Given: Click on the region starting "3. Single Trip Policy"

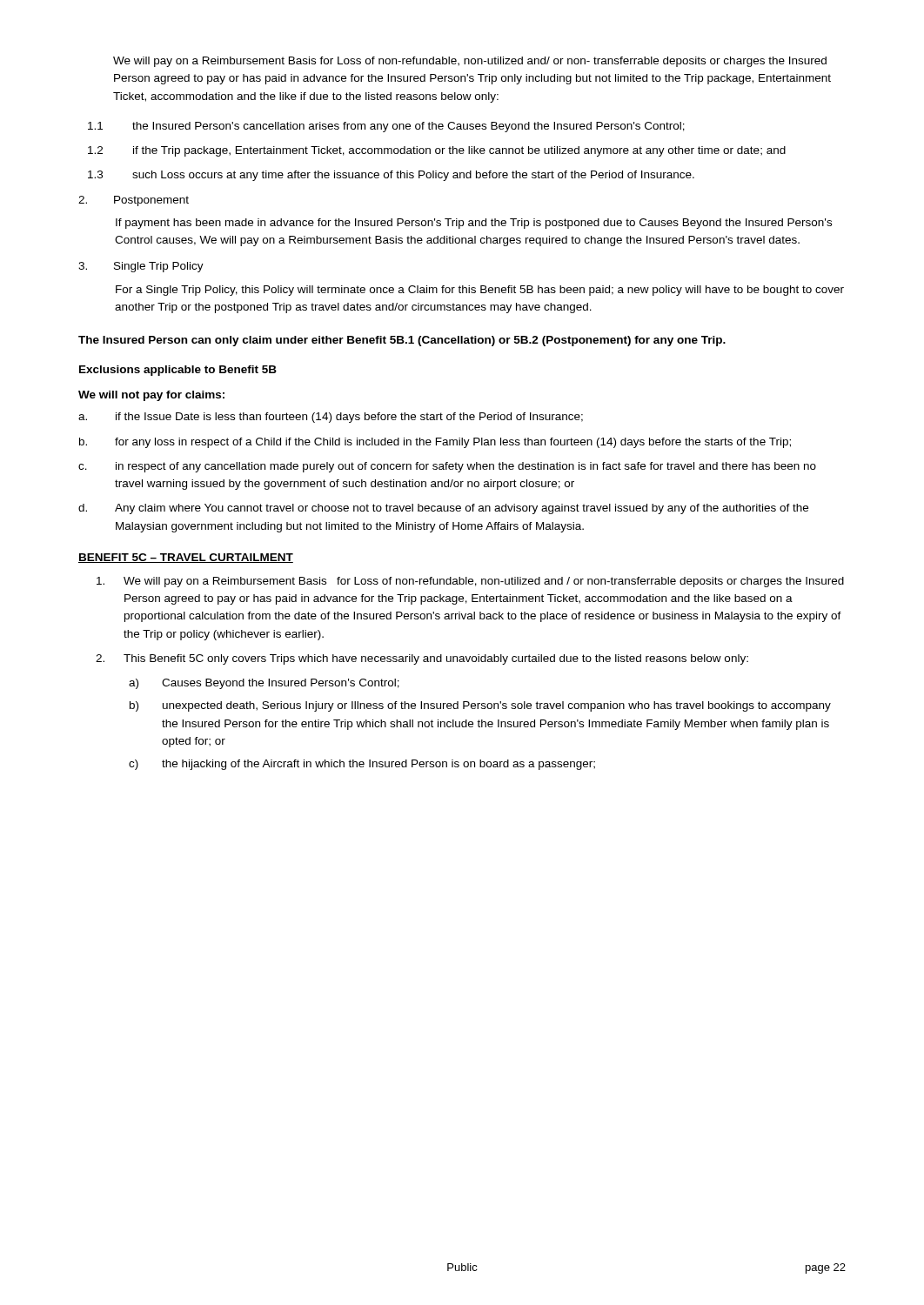Looking at the screenshot, I should pos(141,267).
